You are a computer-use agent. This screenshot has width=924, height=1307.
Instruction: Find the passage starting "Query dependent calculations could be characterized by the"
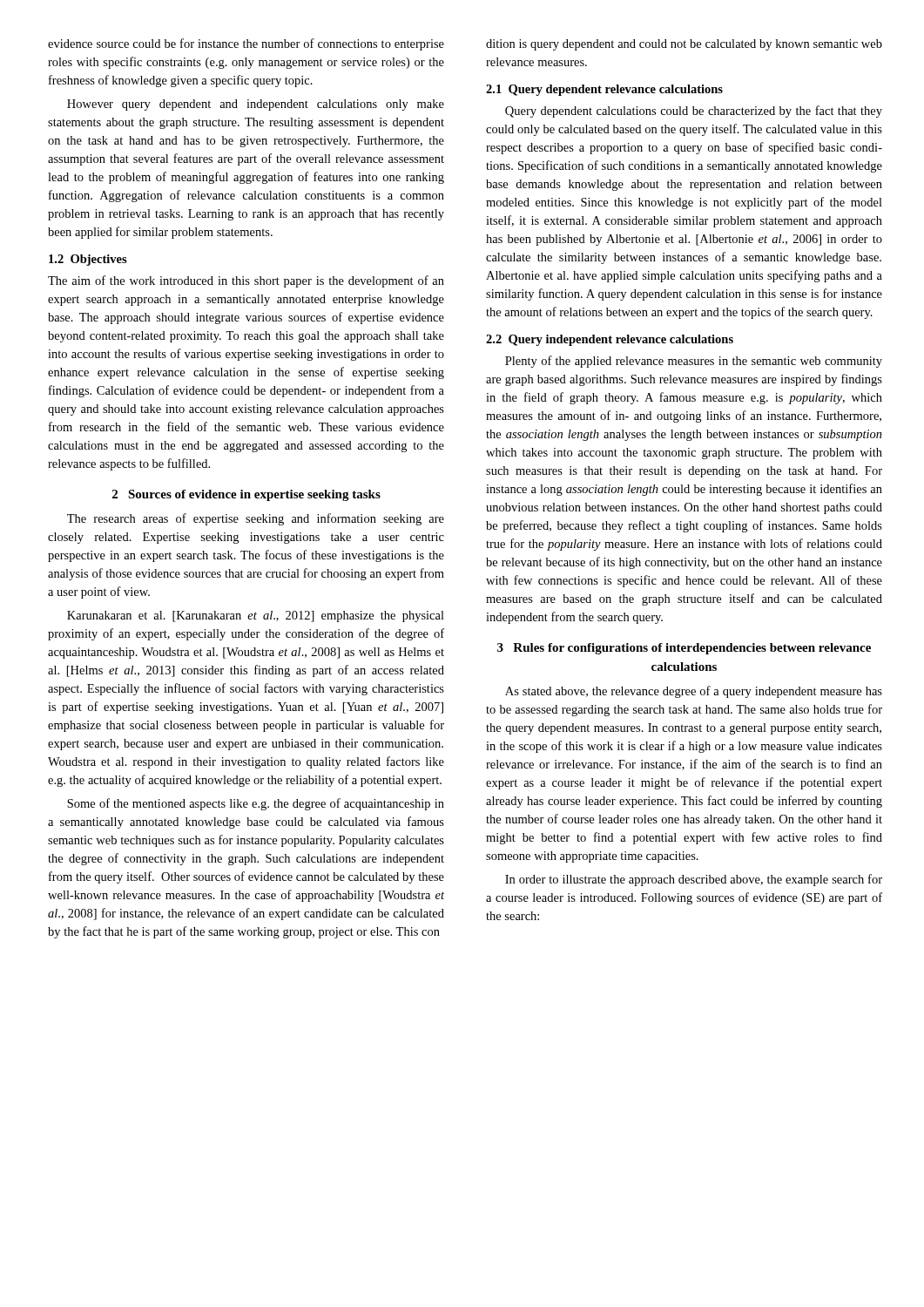pyautogui.click(x=684, y=212)
